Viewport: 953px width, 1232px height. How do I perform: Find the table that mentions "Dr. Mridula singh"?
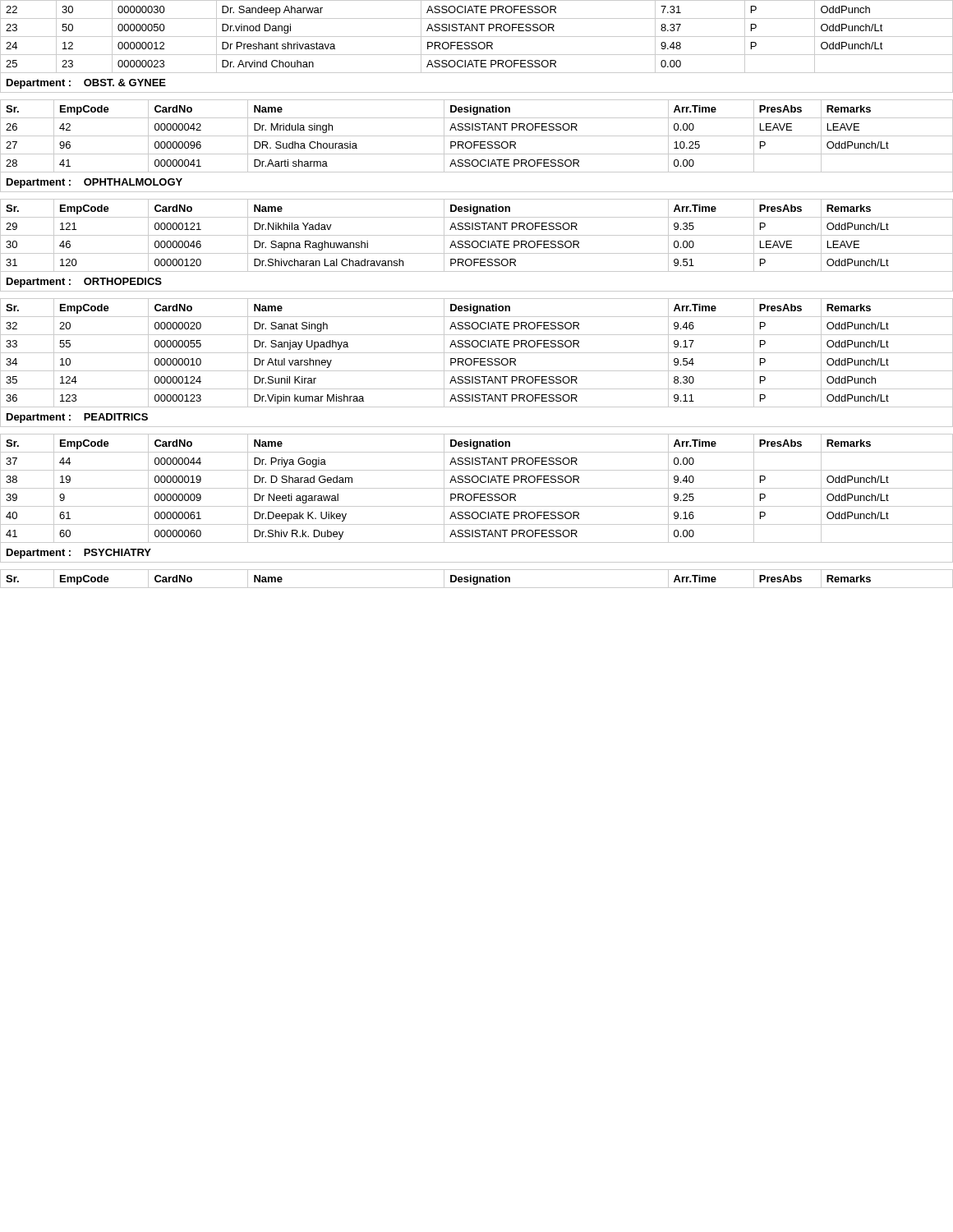click(x=476, y=136)
